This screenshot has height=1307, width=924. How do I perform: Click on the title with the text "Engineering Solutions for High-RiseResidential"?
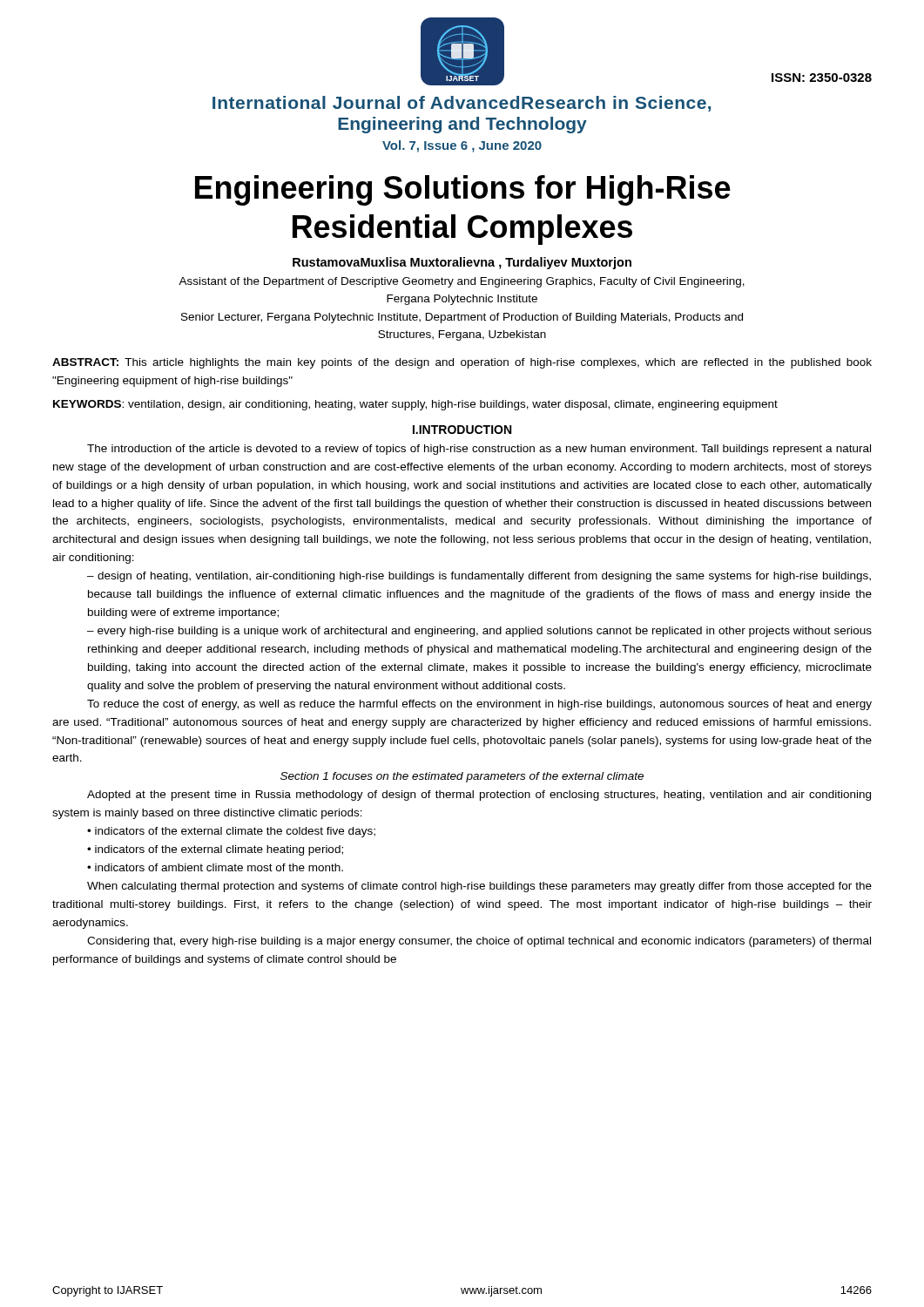pos(462,207)
